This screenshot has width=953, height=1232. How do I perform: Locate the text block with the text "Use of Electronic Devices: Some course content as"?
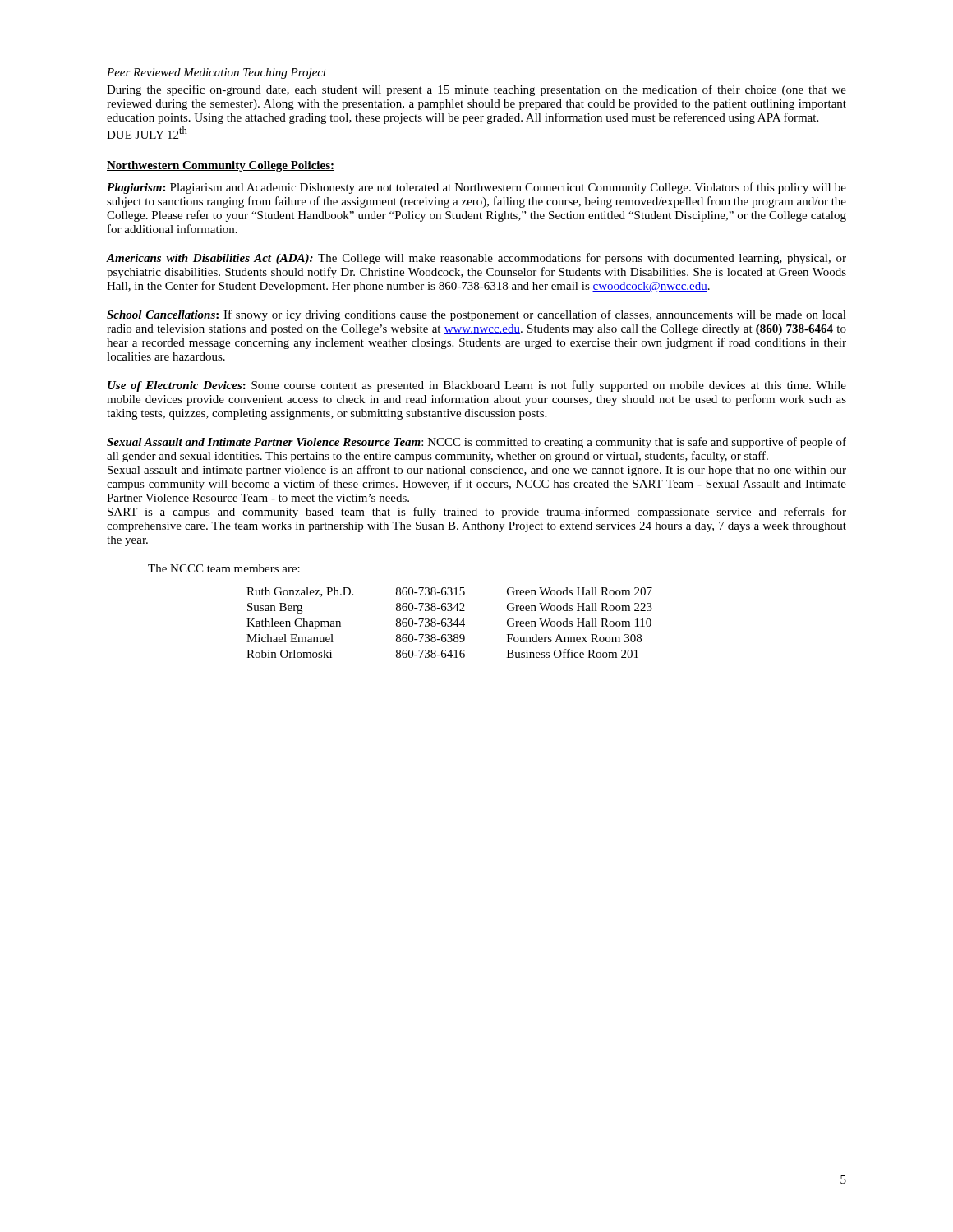(476, 399)
